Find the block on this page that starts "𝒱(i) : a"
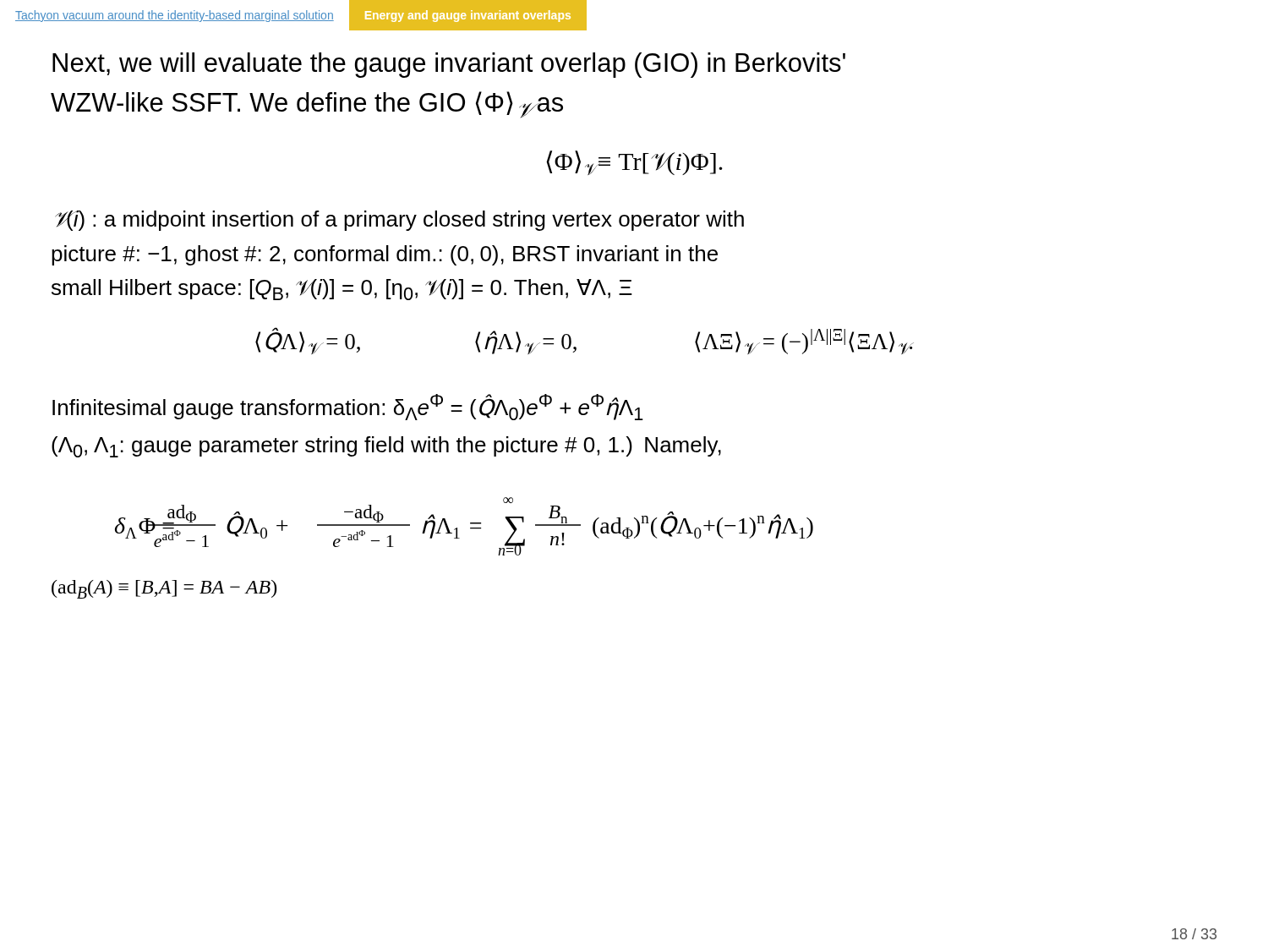Image resolution: width=1268 pixels, height=952 pixels. tap(398, 256)
